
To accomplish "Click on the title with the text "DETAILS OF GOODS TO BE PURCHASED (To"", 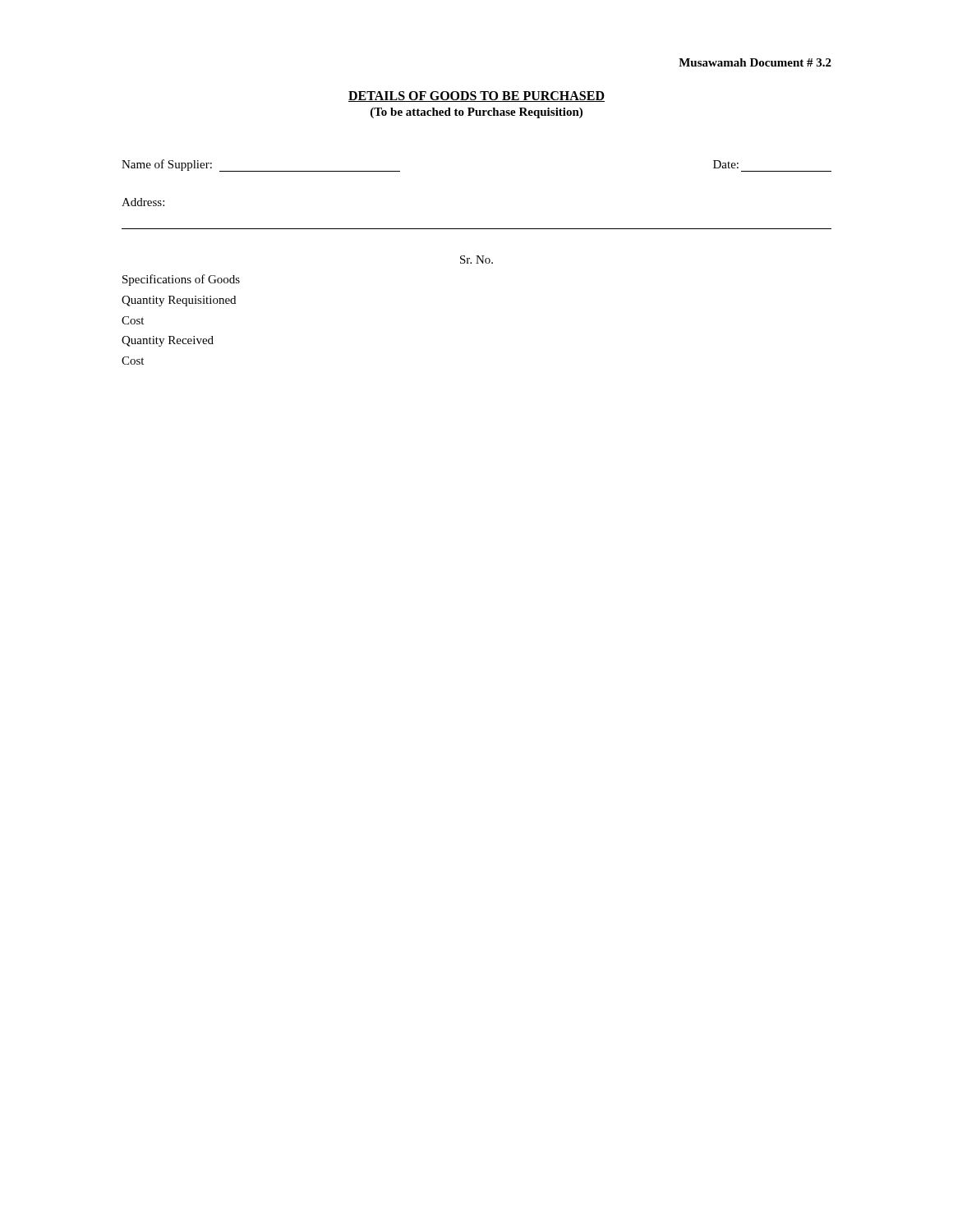I will [x=476, y=104].
